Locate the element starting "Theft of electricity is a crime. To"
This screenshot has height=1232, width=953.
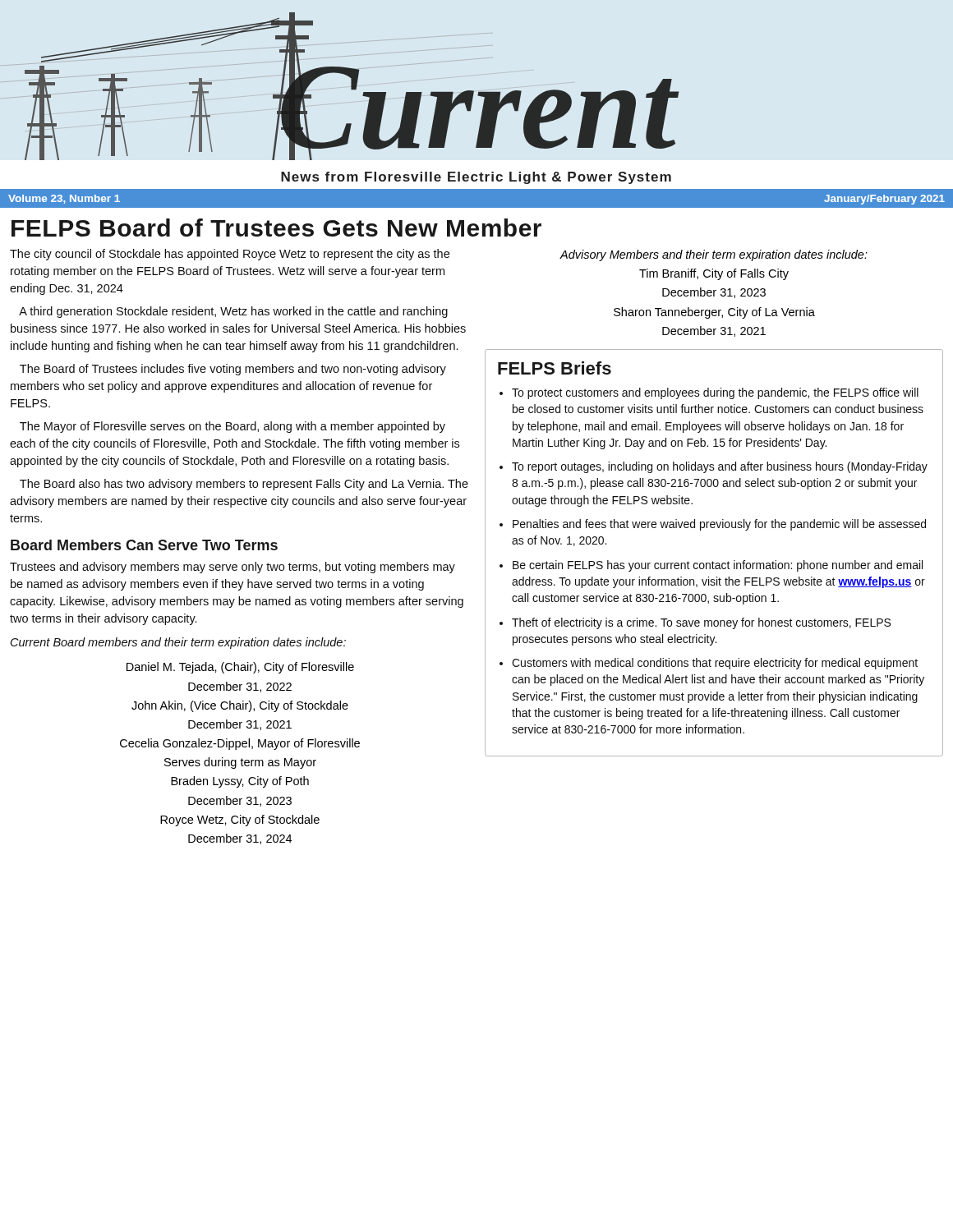702,631
